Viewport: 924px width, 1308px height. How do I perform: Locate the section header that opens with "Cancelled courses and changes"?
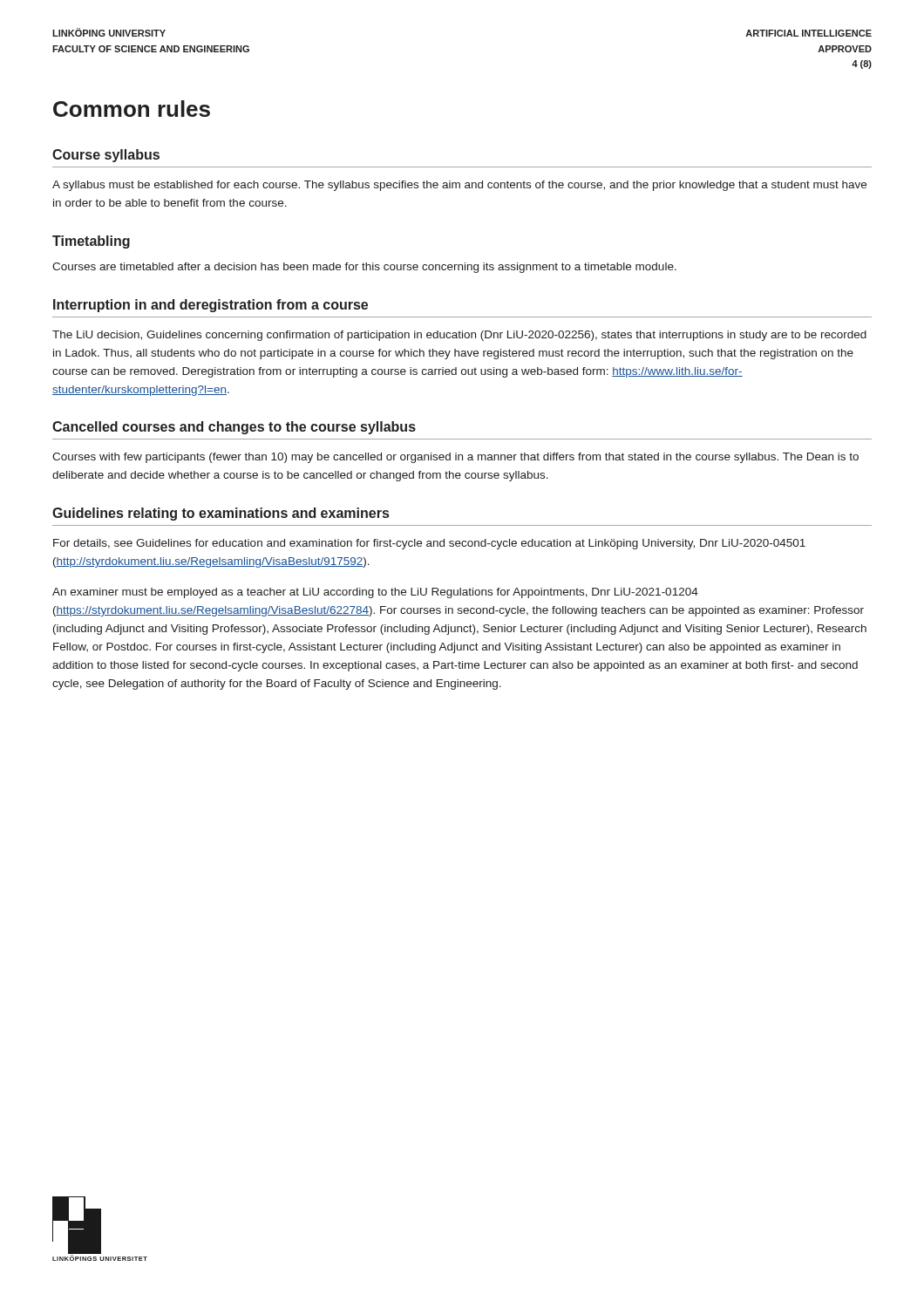click(234, 427)
